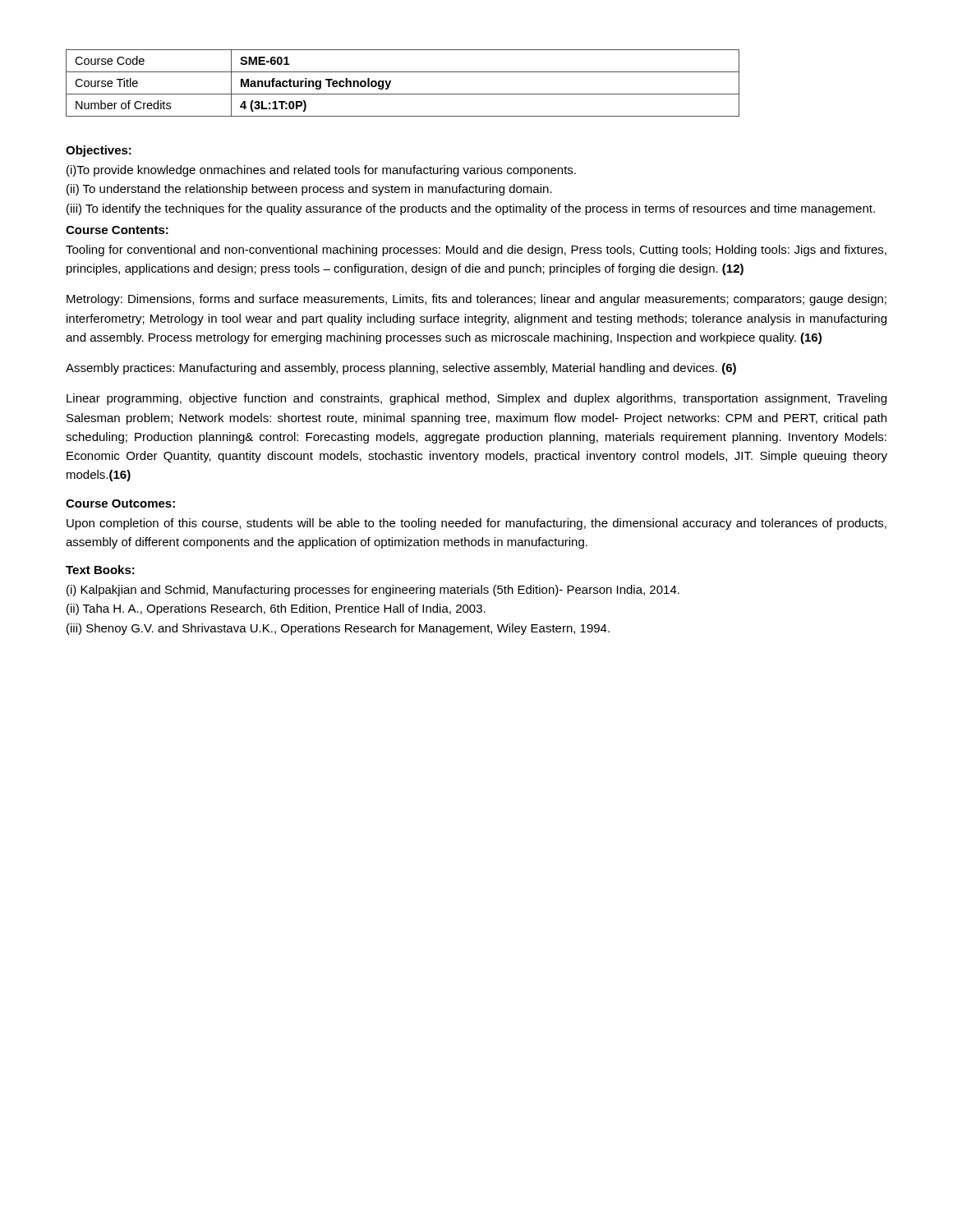
Task: Where does it say "Course Outcomes:"?
Action: 121,503
